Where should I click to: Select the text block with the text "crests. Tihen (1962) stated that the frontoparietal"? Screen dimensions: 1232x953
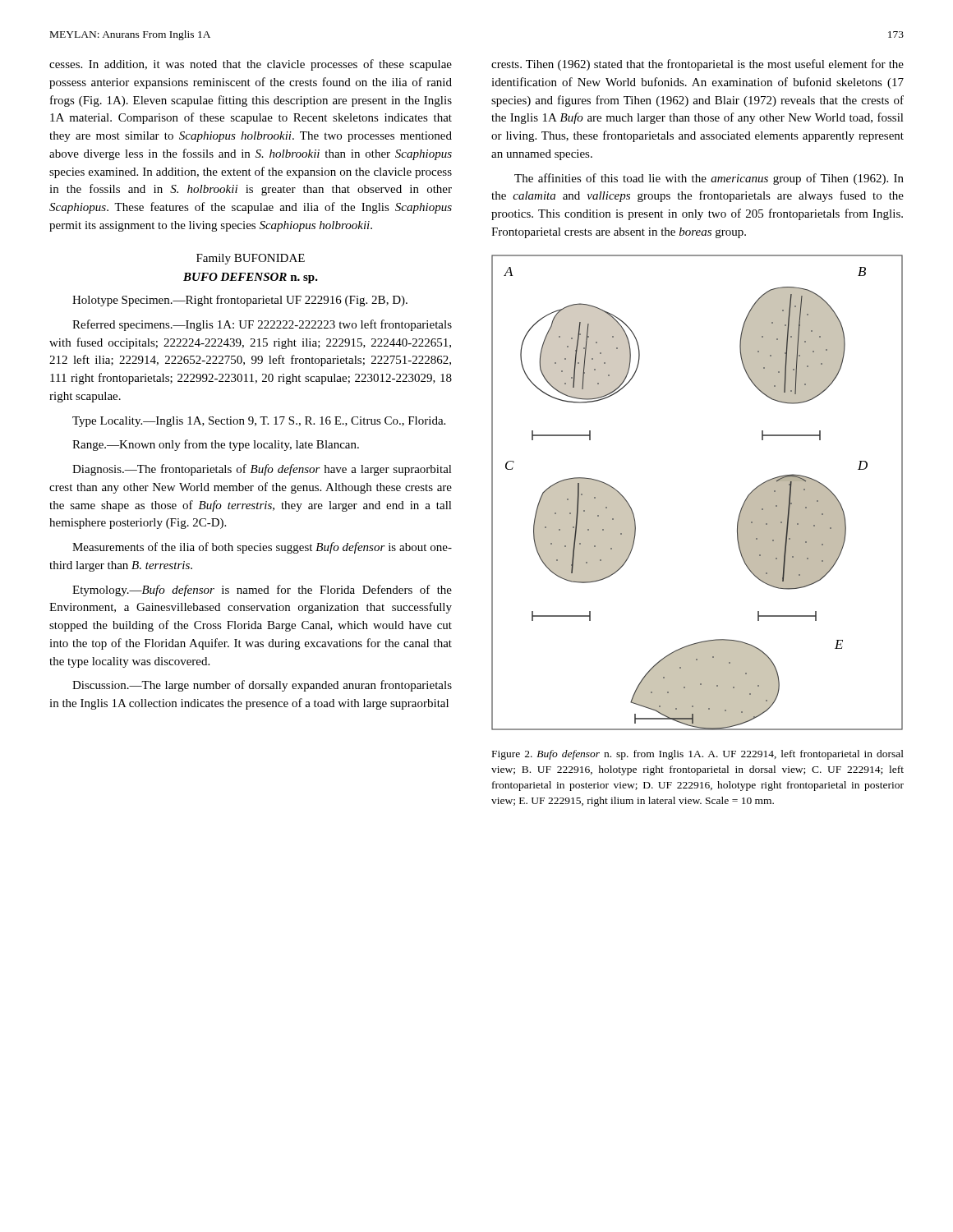point(698,109)
